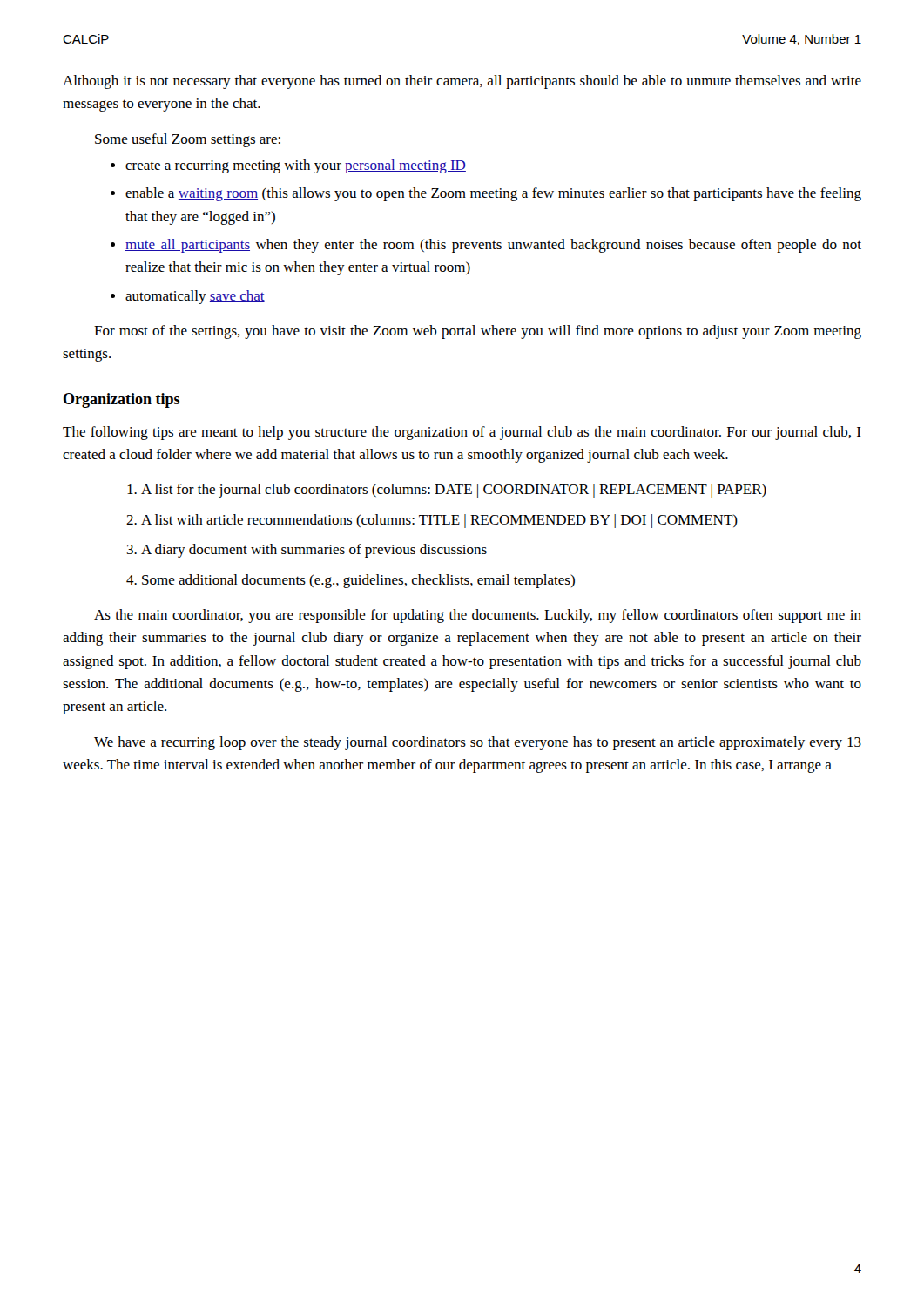Screen dimensions: 1307x924
Task: Click the passage that begins "As the main coordinator, you are responsible"
Action: tap(462, 660)
